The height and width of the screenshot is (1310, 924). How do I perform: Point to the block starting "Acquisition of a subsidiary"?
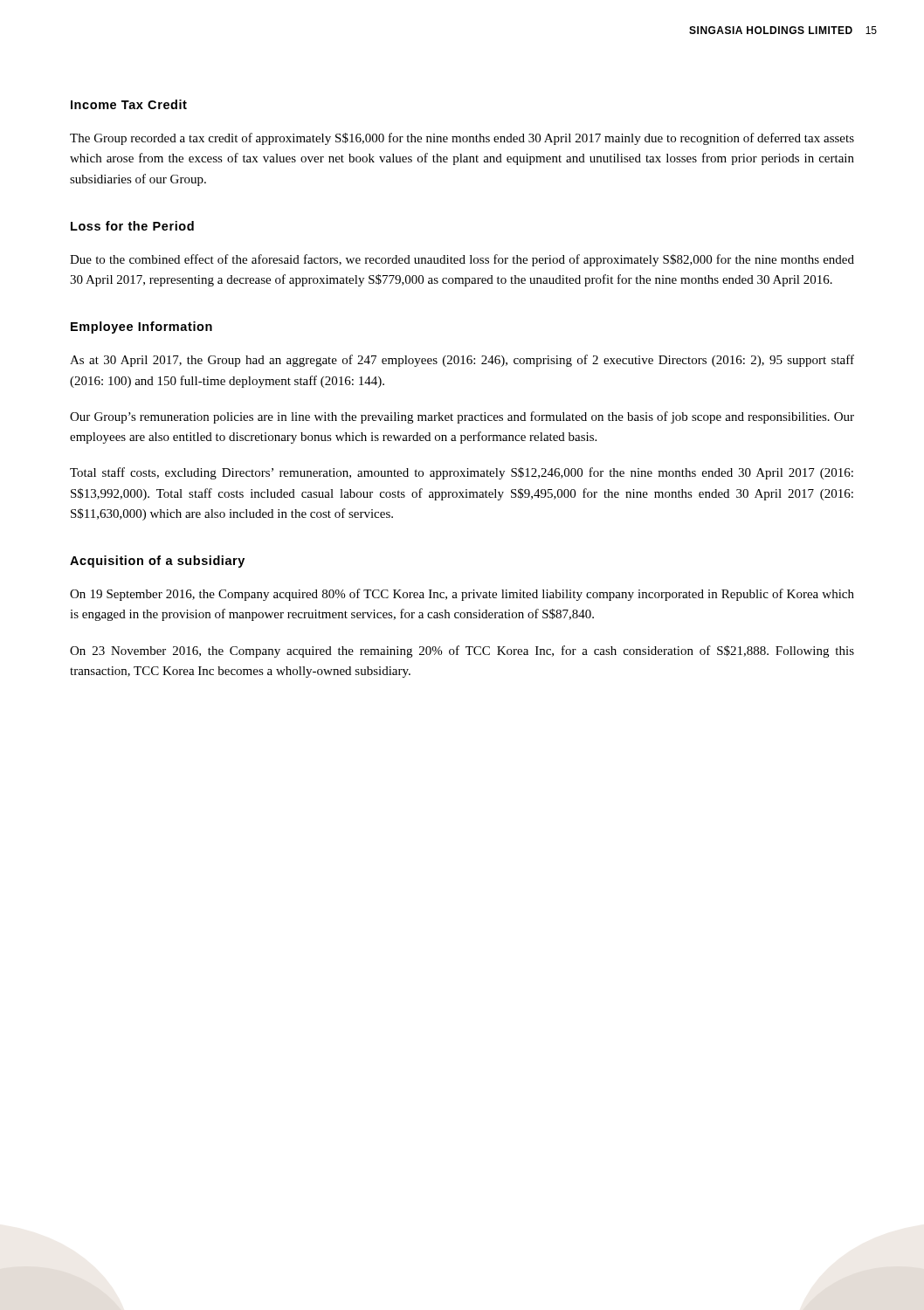(x=158, y=561)
